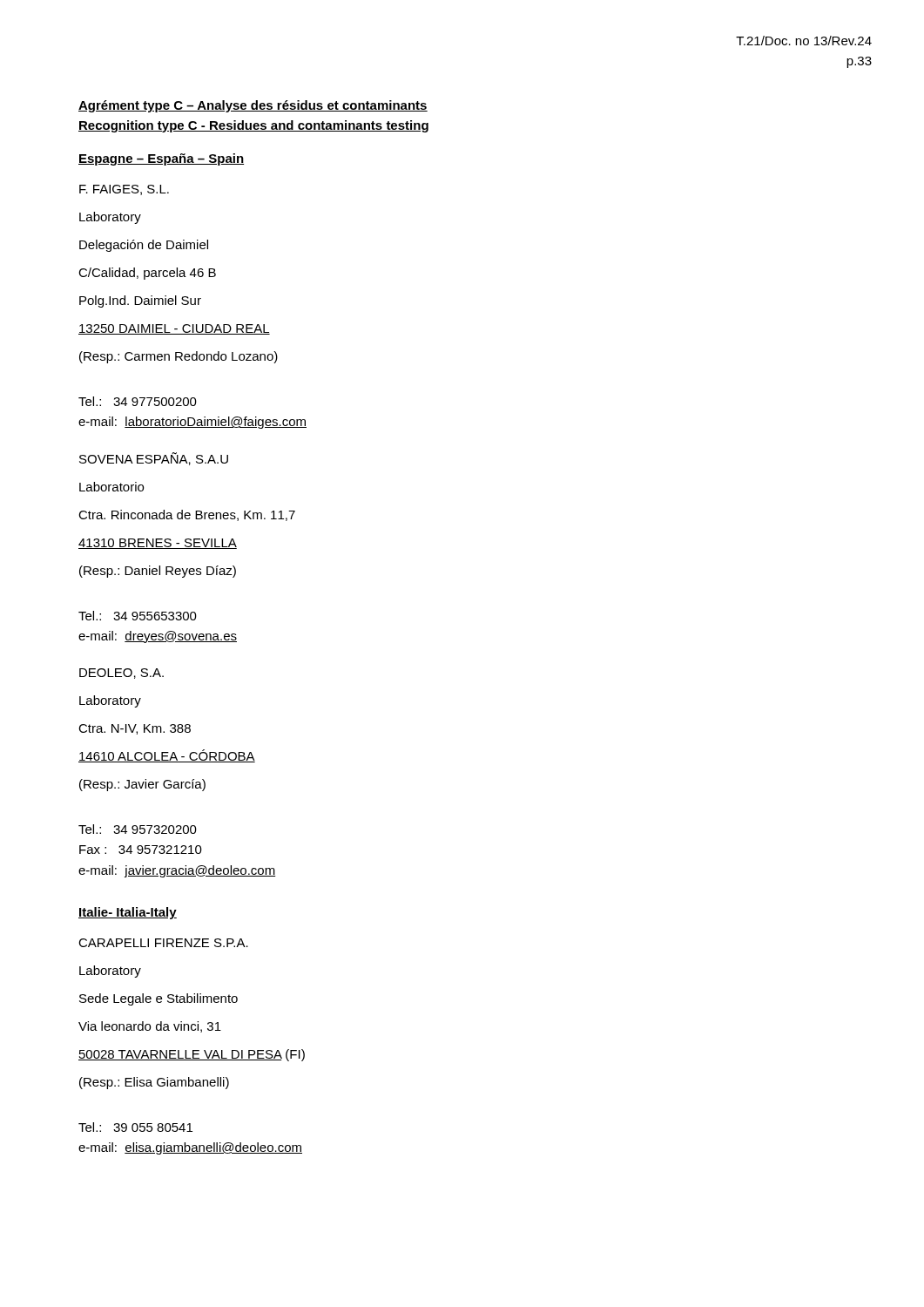924x1307 pixels.
Task: Click on the section header containing "Agrément type C – Analyse des résidus"
Action: point(254,115)
